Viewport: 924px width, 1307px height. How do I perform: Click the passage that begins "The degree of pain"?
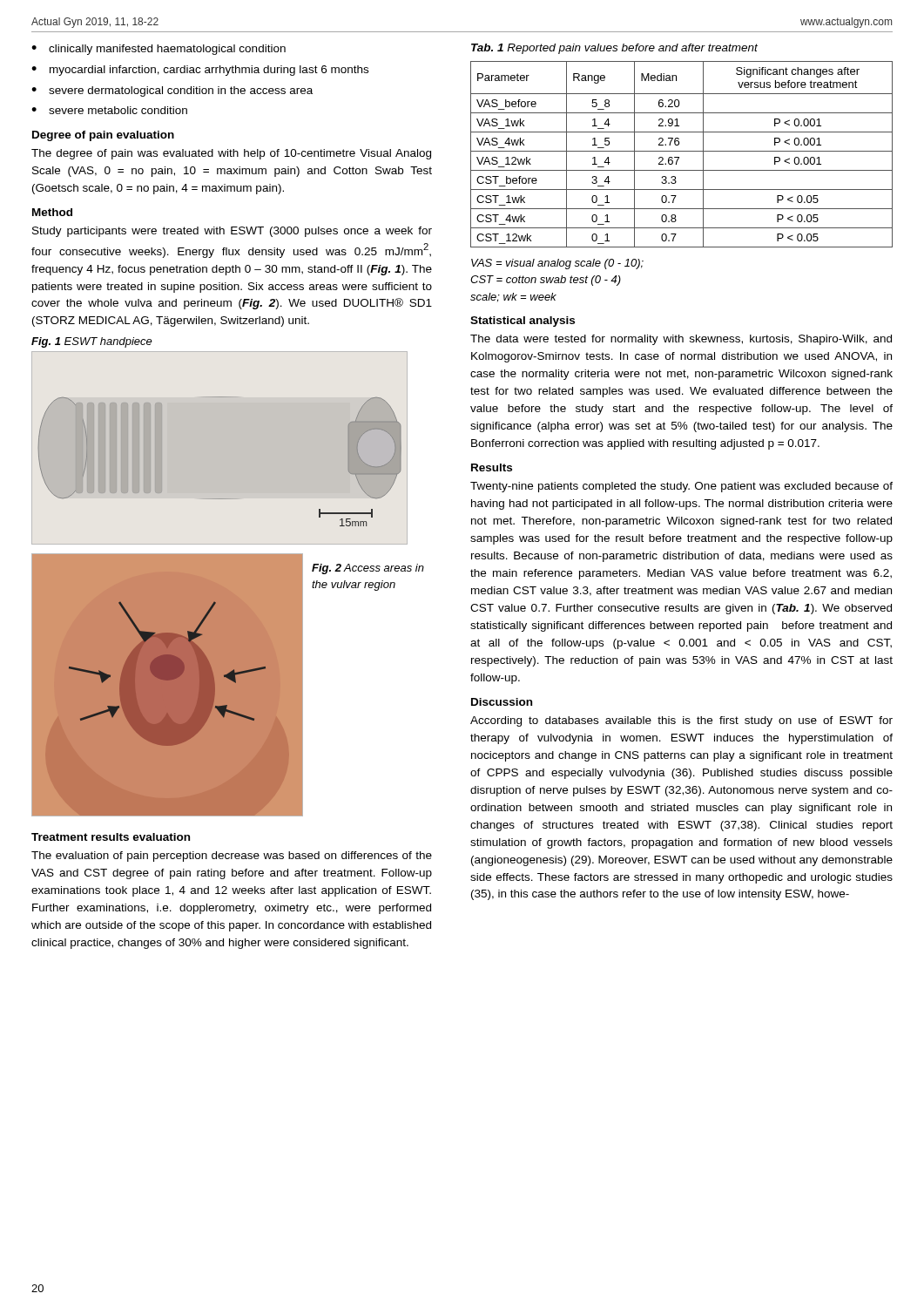[232, 170]
